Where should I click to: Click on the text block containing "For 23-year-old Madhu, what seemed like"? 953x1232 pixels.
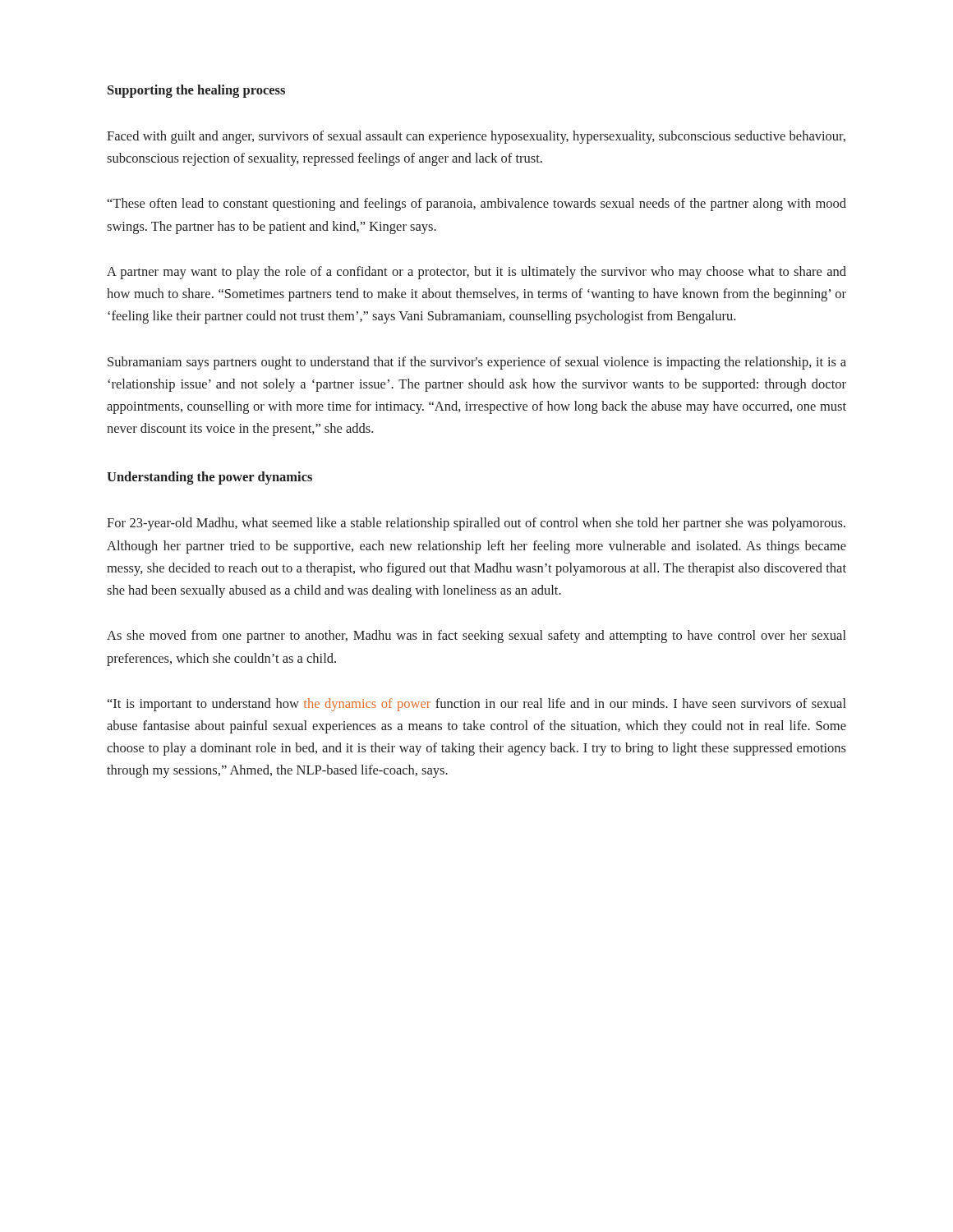click(476, 557)
